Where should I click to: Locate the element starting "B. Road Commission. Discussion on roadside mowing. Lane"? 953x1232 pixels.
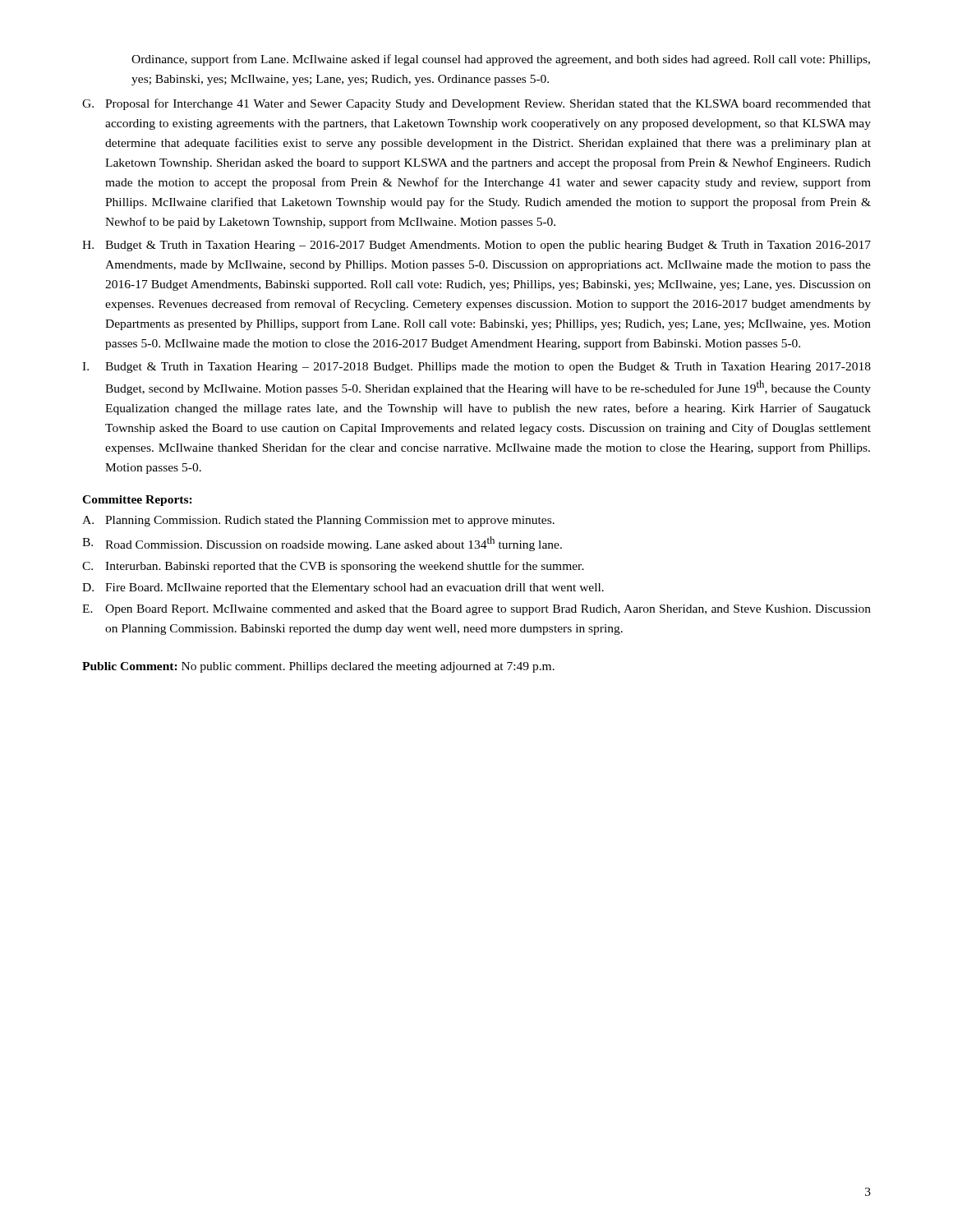point(476,543)
